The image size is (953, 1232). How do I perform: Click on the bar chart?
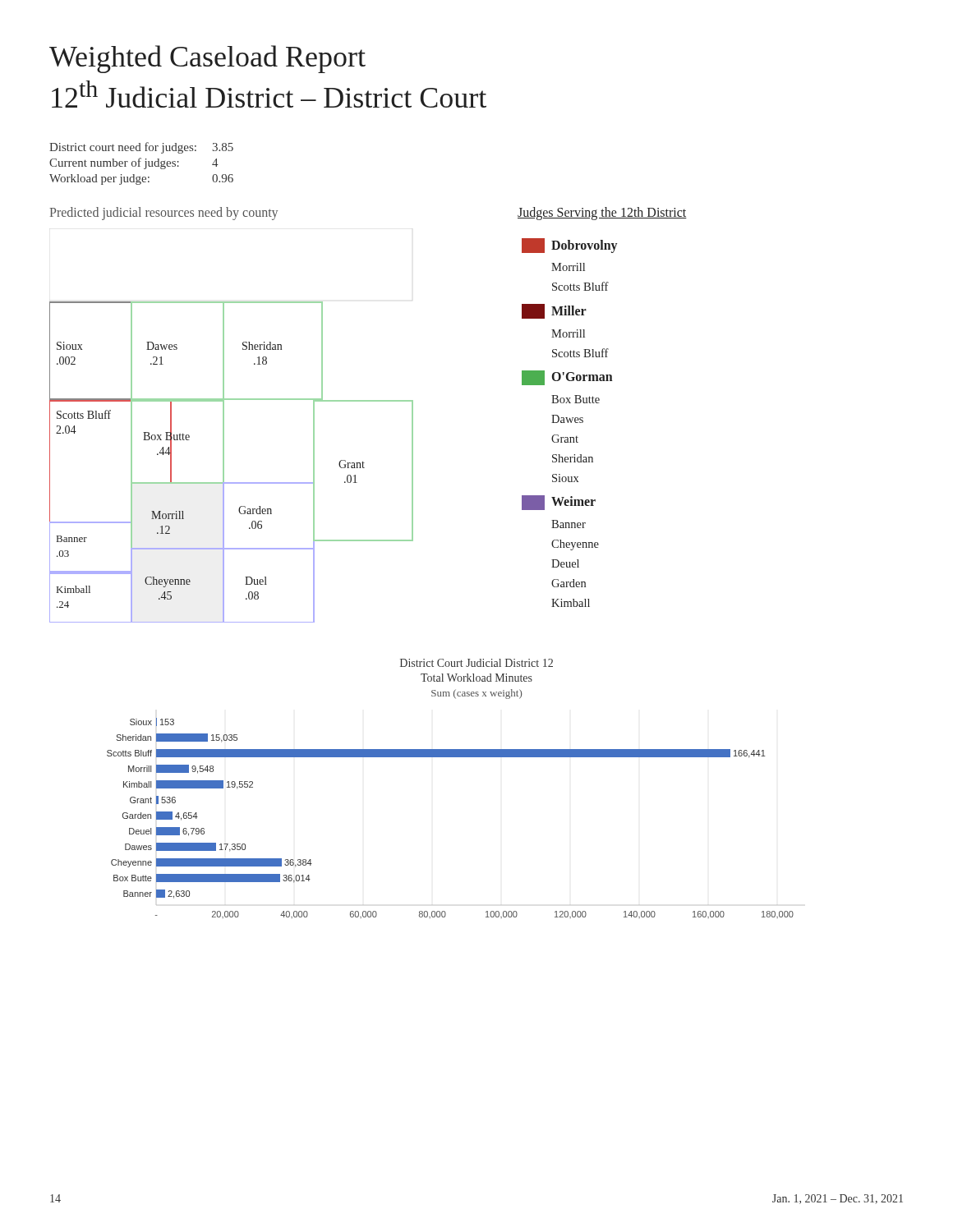coord(476,798)
